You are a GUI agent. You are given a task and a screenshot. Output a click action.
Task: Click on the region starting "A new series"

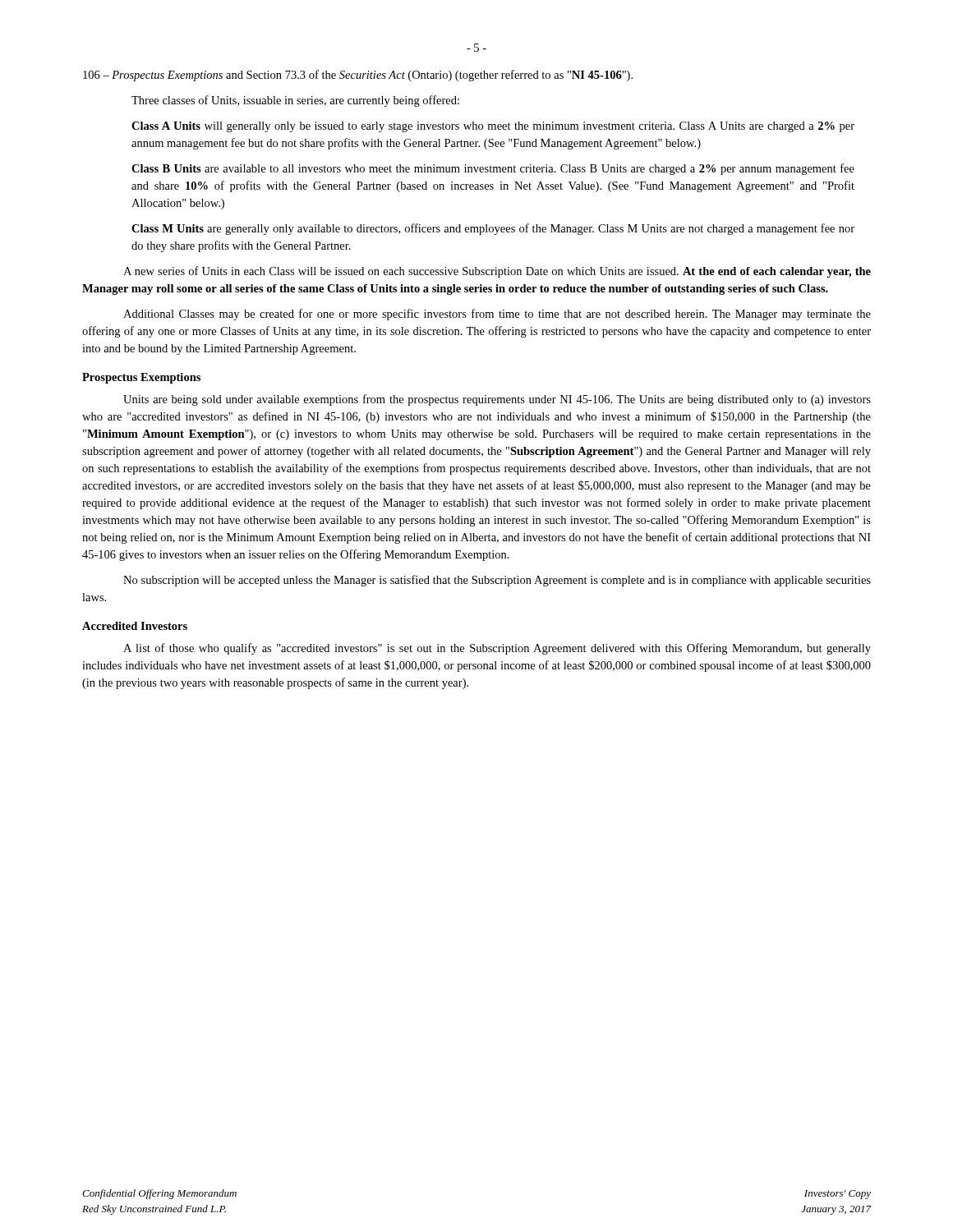point(476,280)
